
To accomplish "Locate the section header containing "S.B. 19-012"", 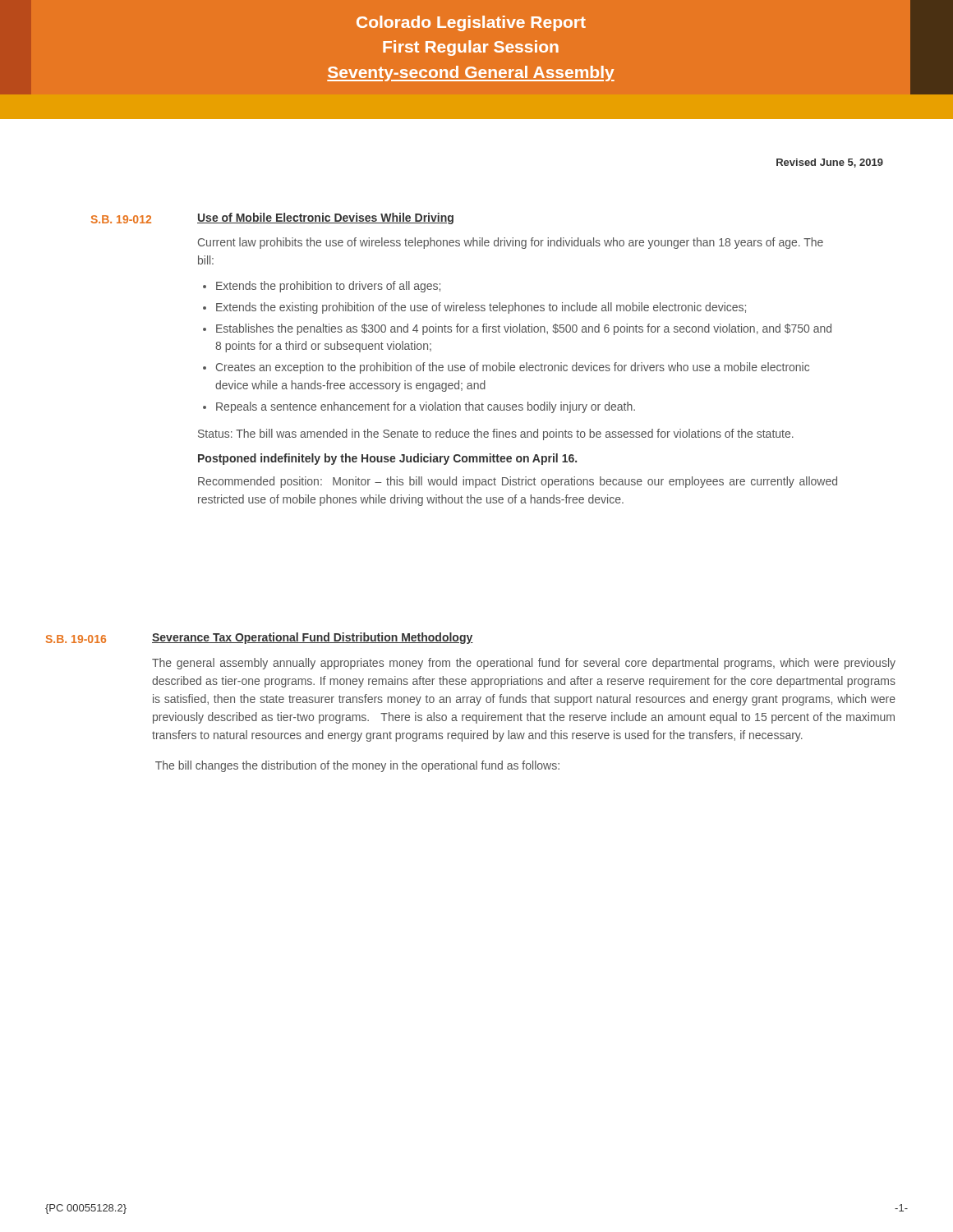I will [121, 219].
